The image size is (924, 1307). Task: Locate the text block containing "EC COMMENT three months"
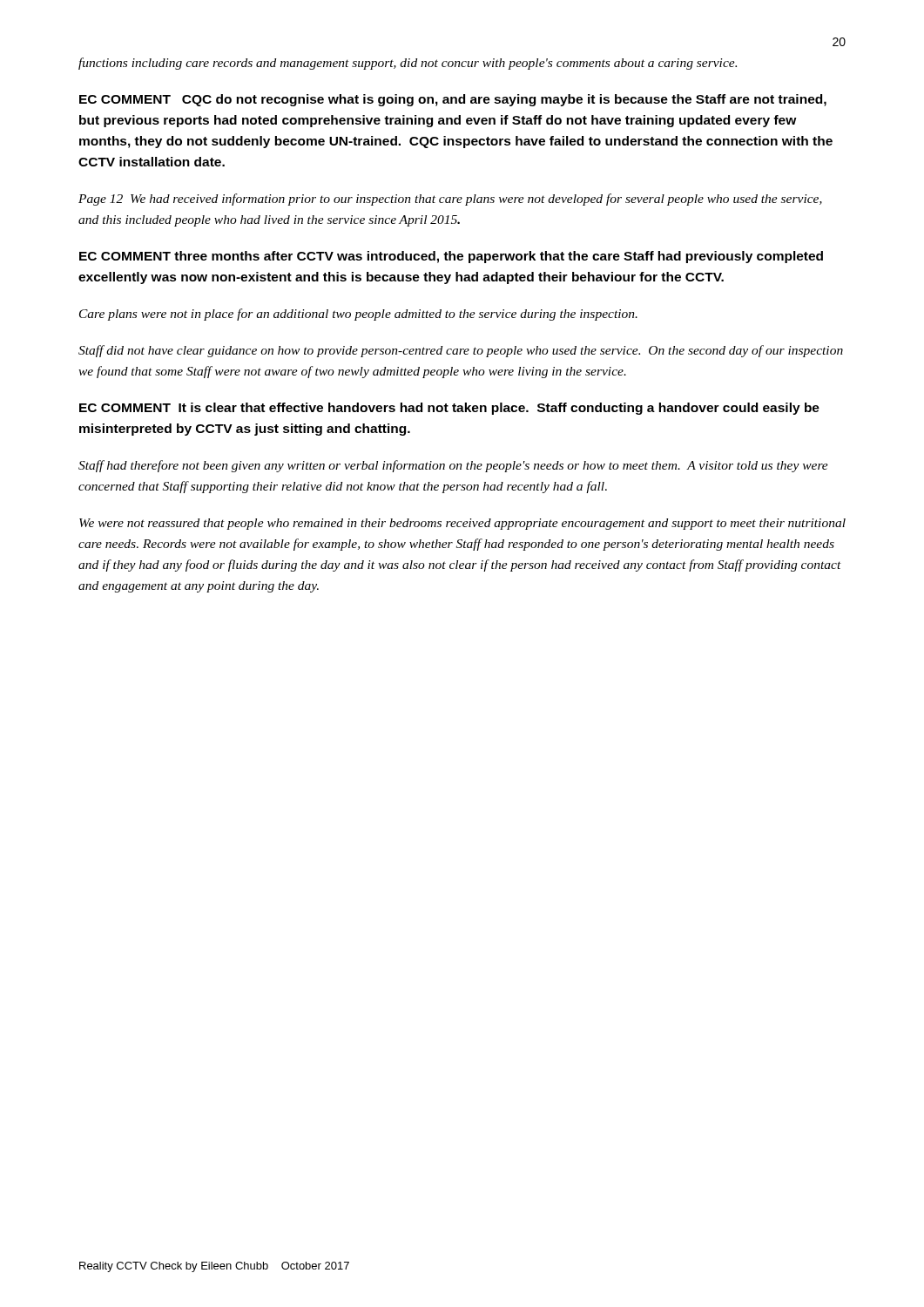(x=451, y=266)
